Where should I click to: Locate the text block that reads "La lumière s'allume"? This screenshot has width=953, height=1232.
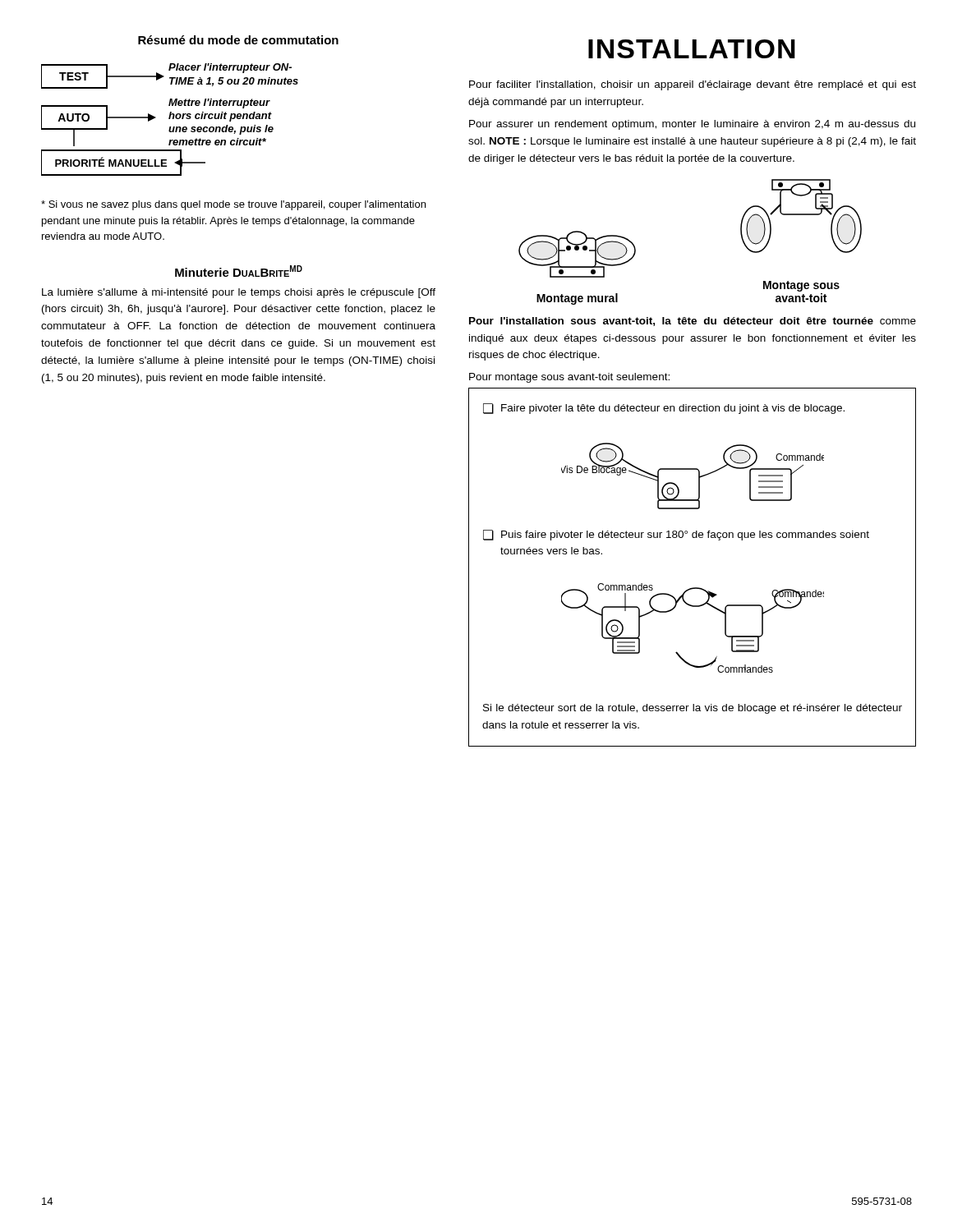[x=238, y=335]
